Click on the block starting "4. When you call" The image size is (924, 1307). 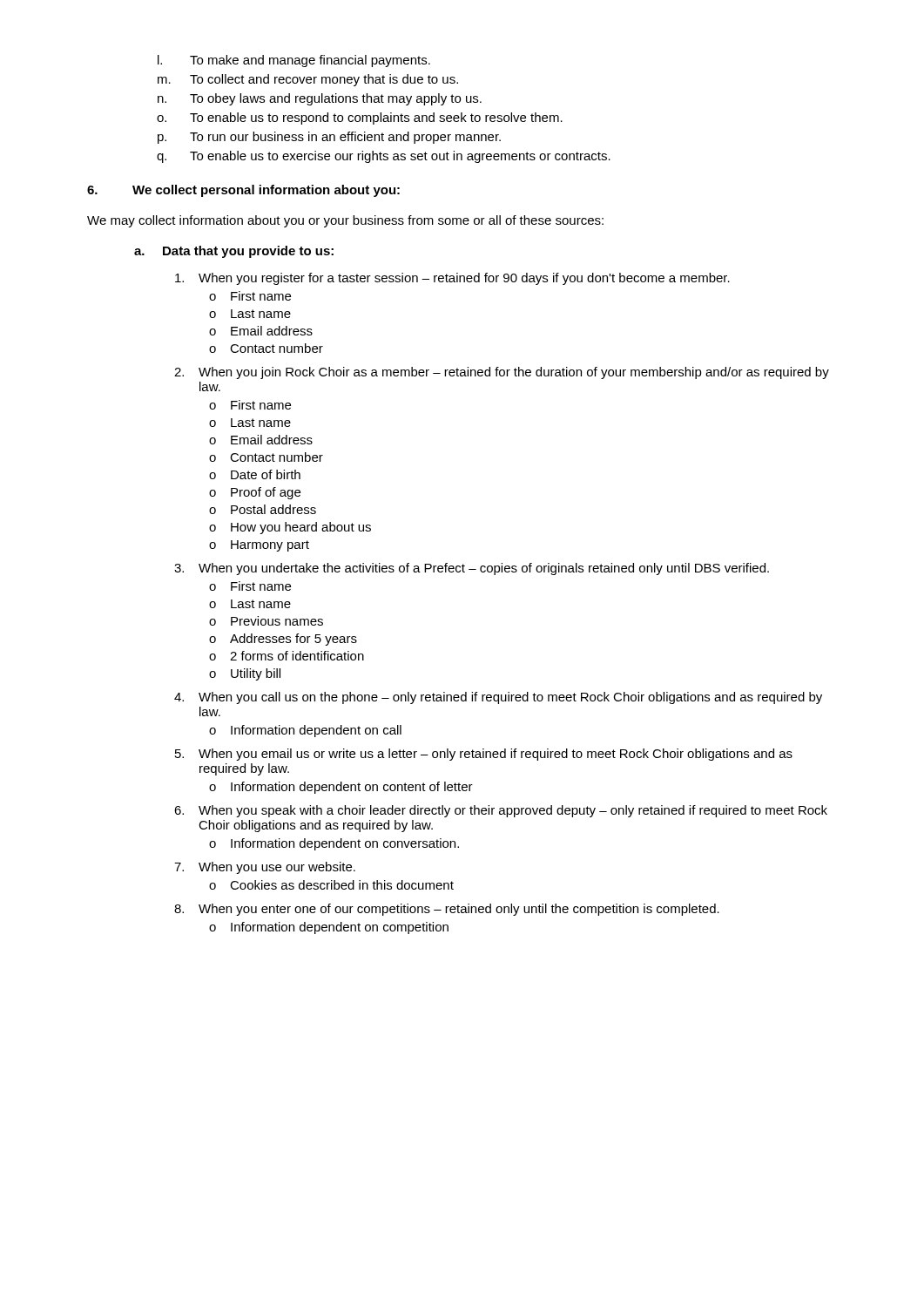(506, 704)
